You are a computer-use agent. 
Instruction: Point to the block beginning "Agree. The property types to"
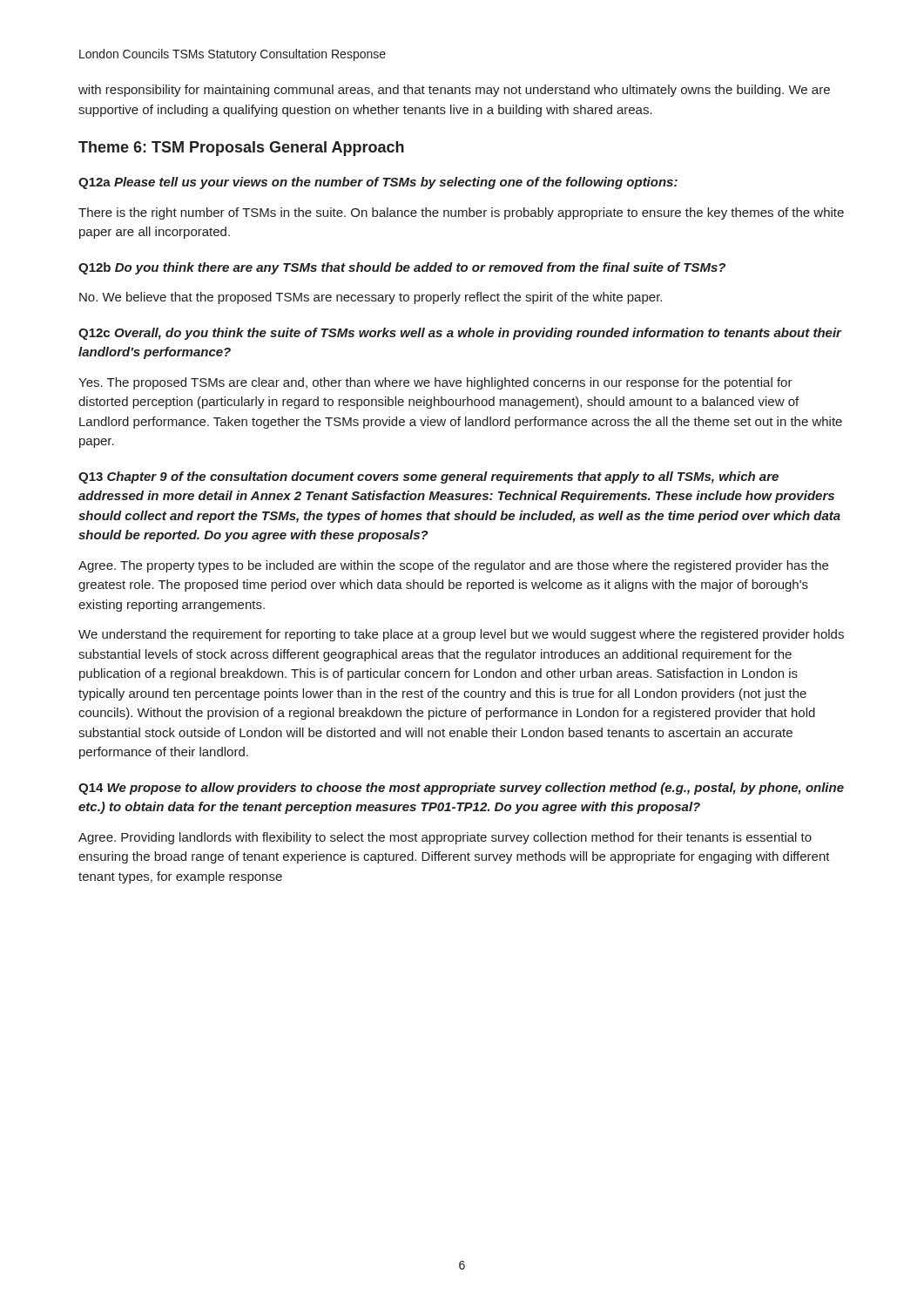point(454,584)
